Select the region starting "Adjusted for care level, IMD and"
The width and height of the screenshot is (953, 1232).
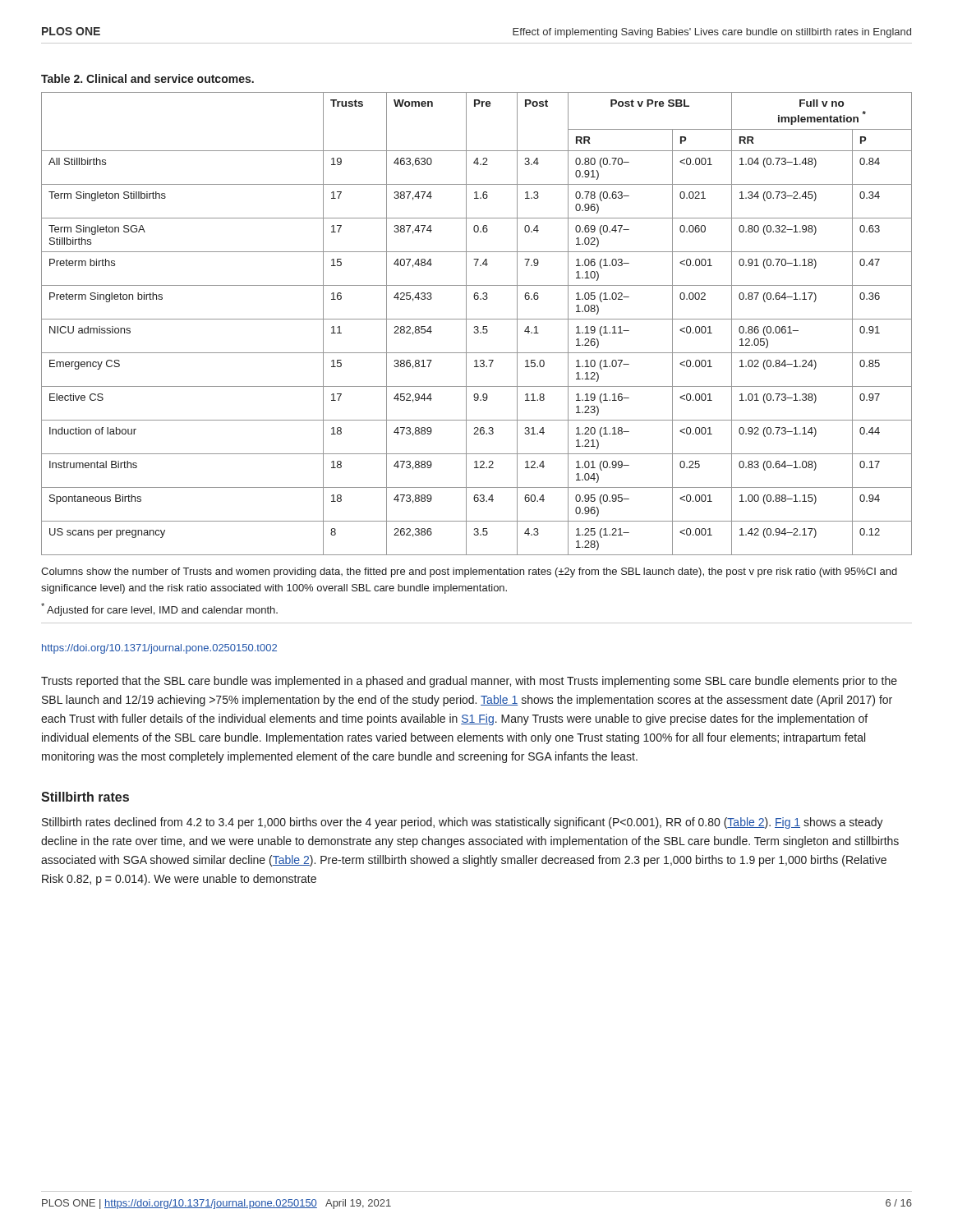[160, 609]
